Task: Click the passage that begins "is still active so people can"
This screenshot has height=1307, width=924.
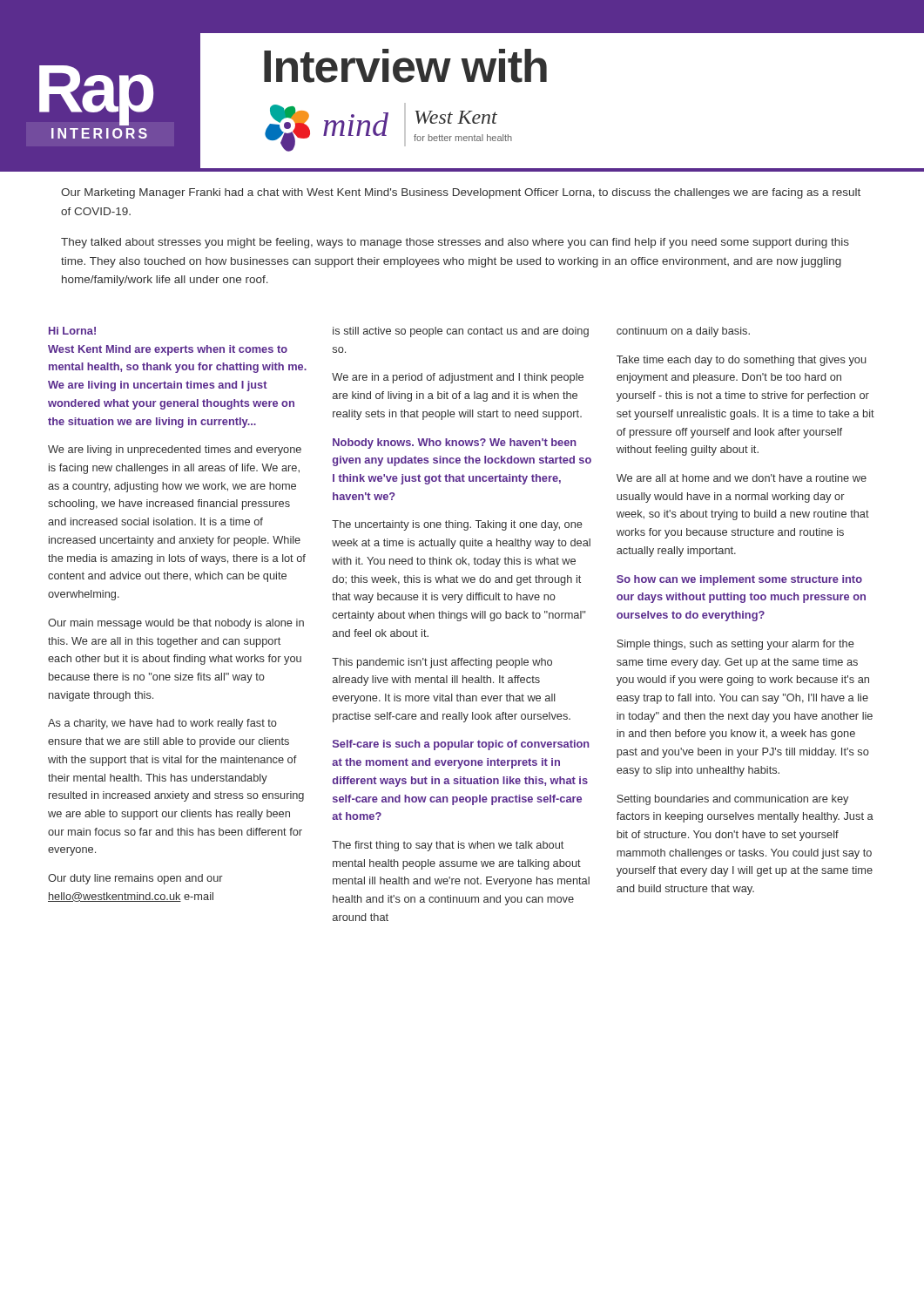Action: coord(461,340)
